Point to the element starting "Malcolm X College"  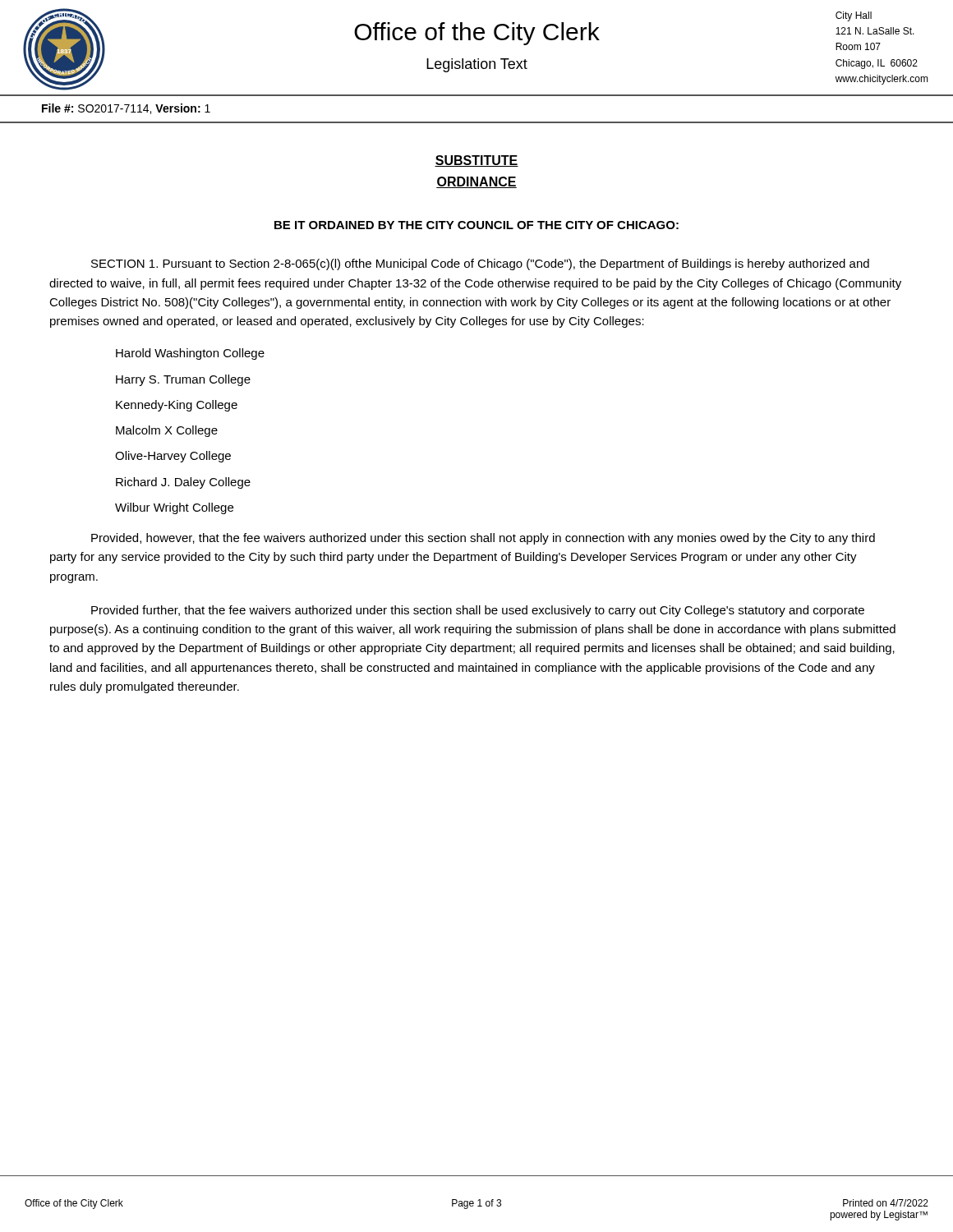[166, 430]
